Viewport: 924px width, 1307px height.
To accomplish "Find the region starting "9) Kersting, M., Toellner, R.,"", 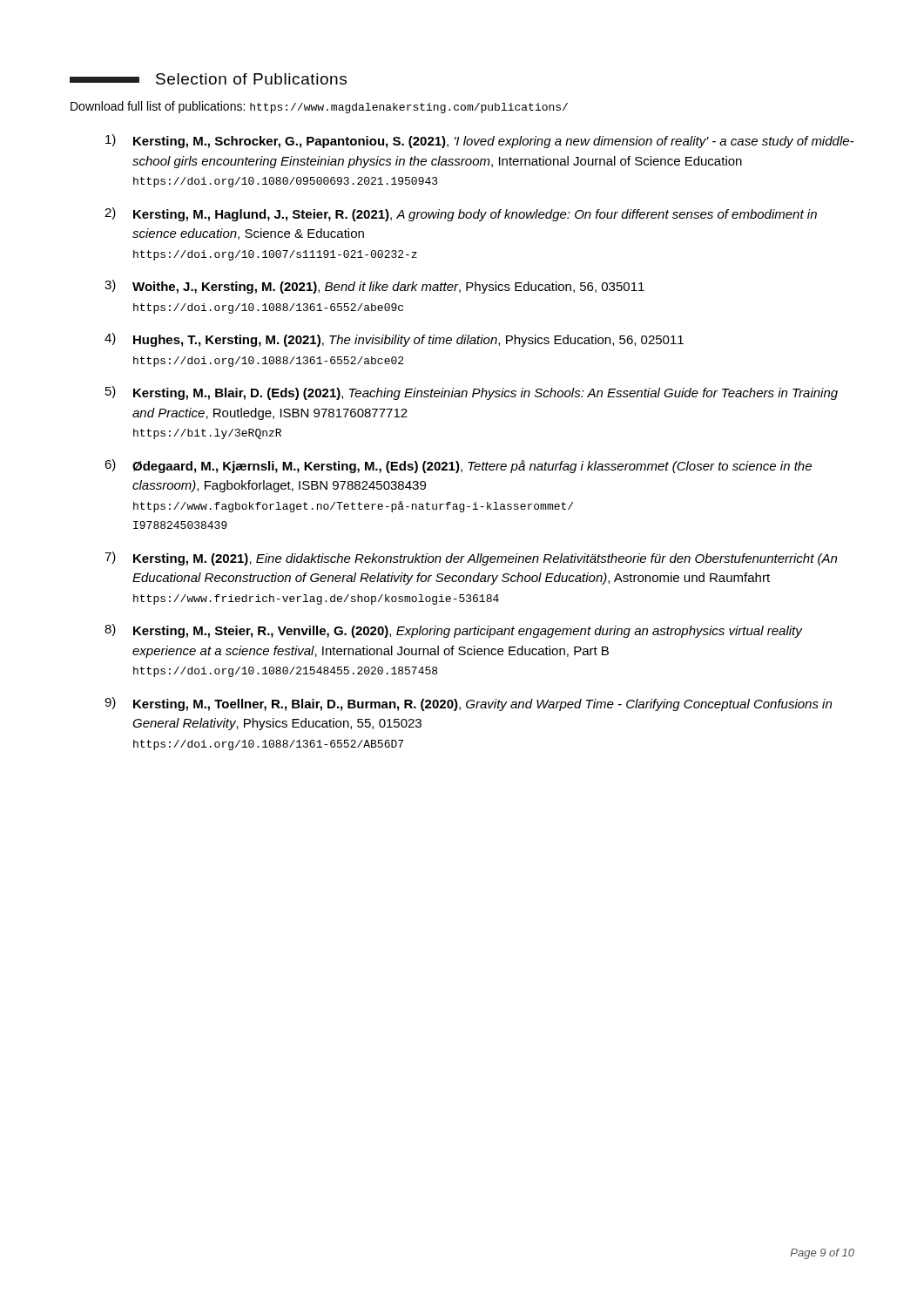I will (x=468, y=704).
